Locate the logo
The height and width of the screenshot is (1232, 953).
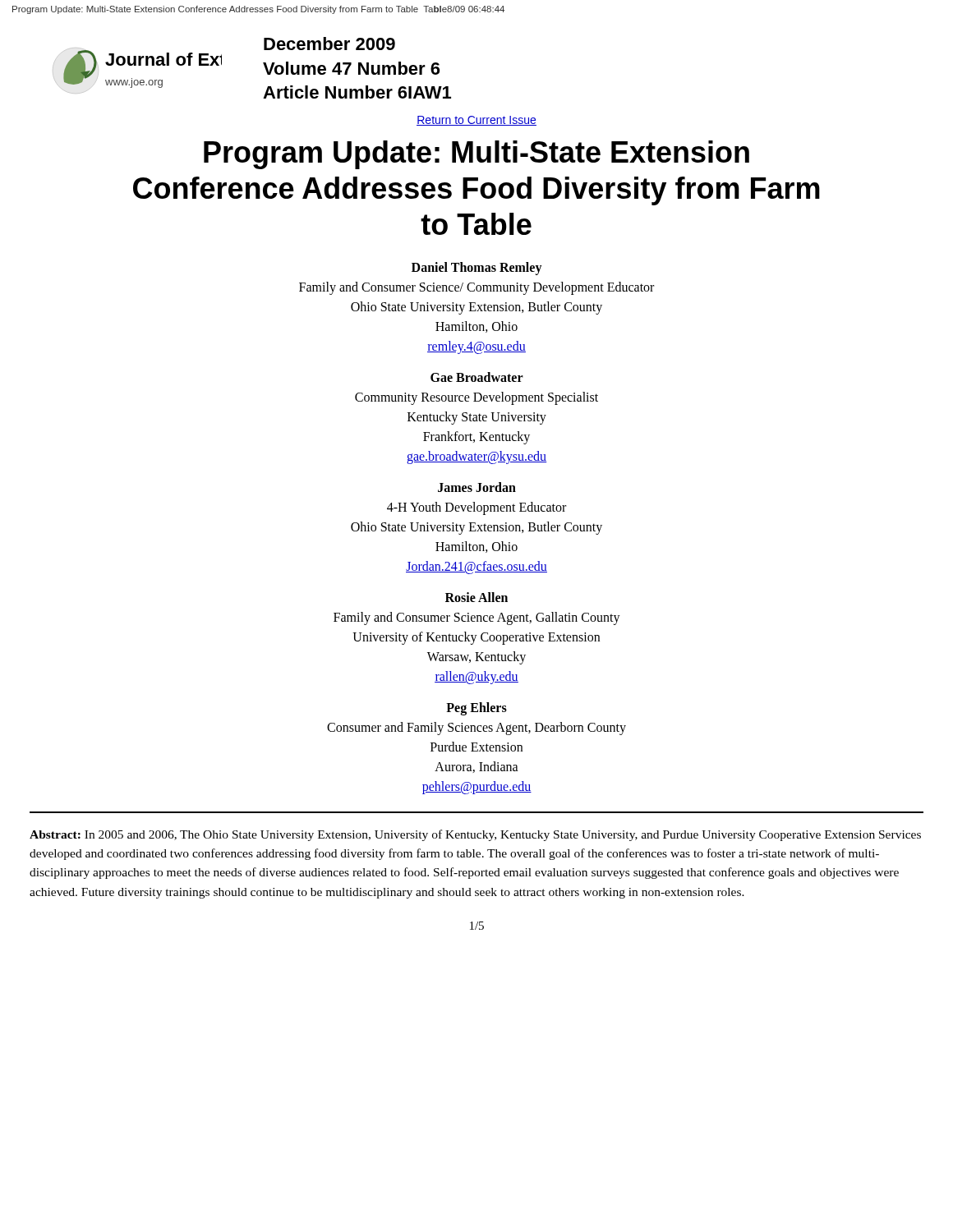point(136,69)
